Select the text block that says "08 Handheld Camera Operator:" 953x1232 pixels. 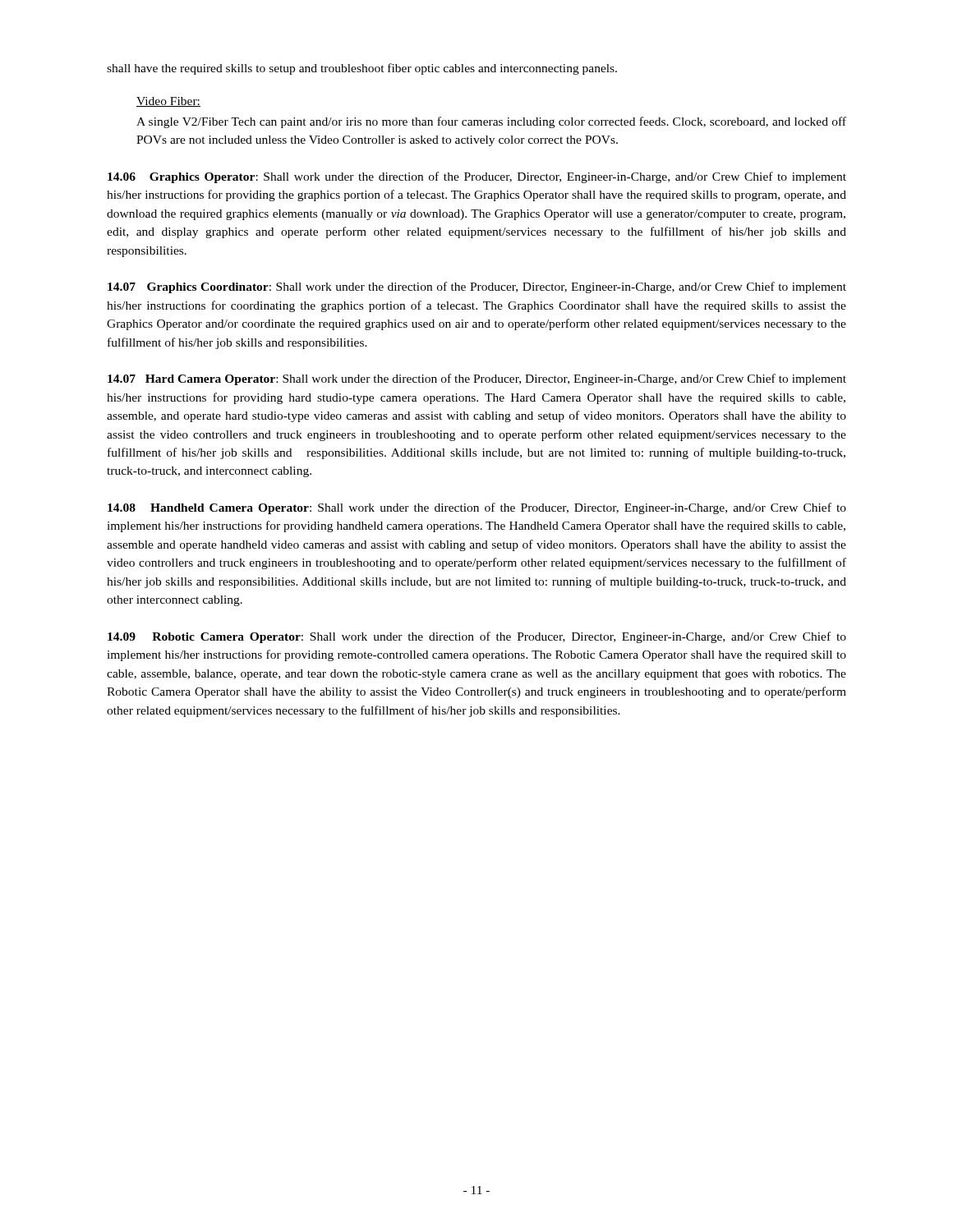pyautogui.click(x=476, y=553)
